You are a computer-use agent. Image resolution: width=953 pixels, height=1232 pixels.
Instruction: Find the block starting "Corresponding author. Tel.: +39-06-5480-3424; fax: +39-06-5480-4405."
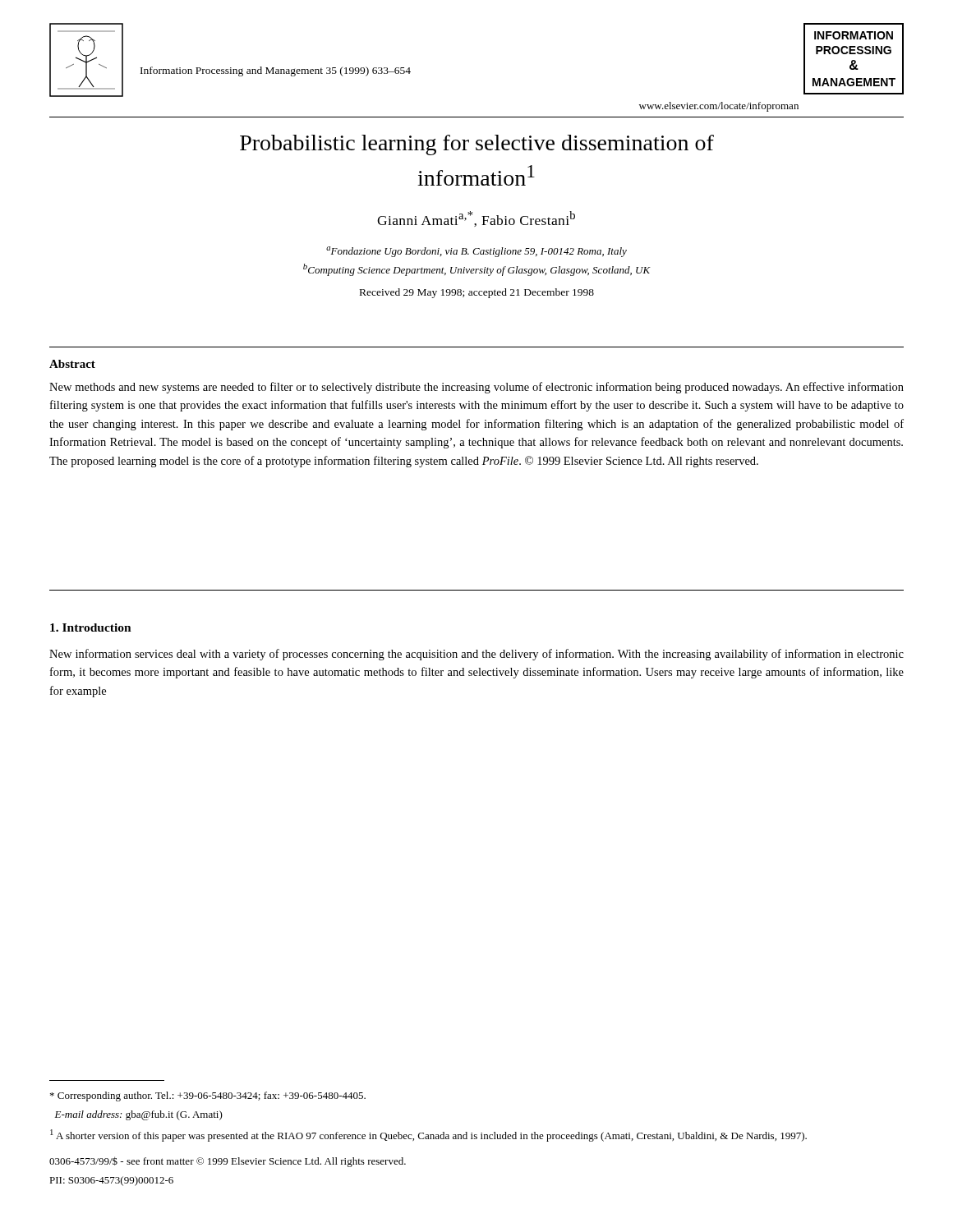point(208,1095)
